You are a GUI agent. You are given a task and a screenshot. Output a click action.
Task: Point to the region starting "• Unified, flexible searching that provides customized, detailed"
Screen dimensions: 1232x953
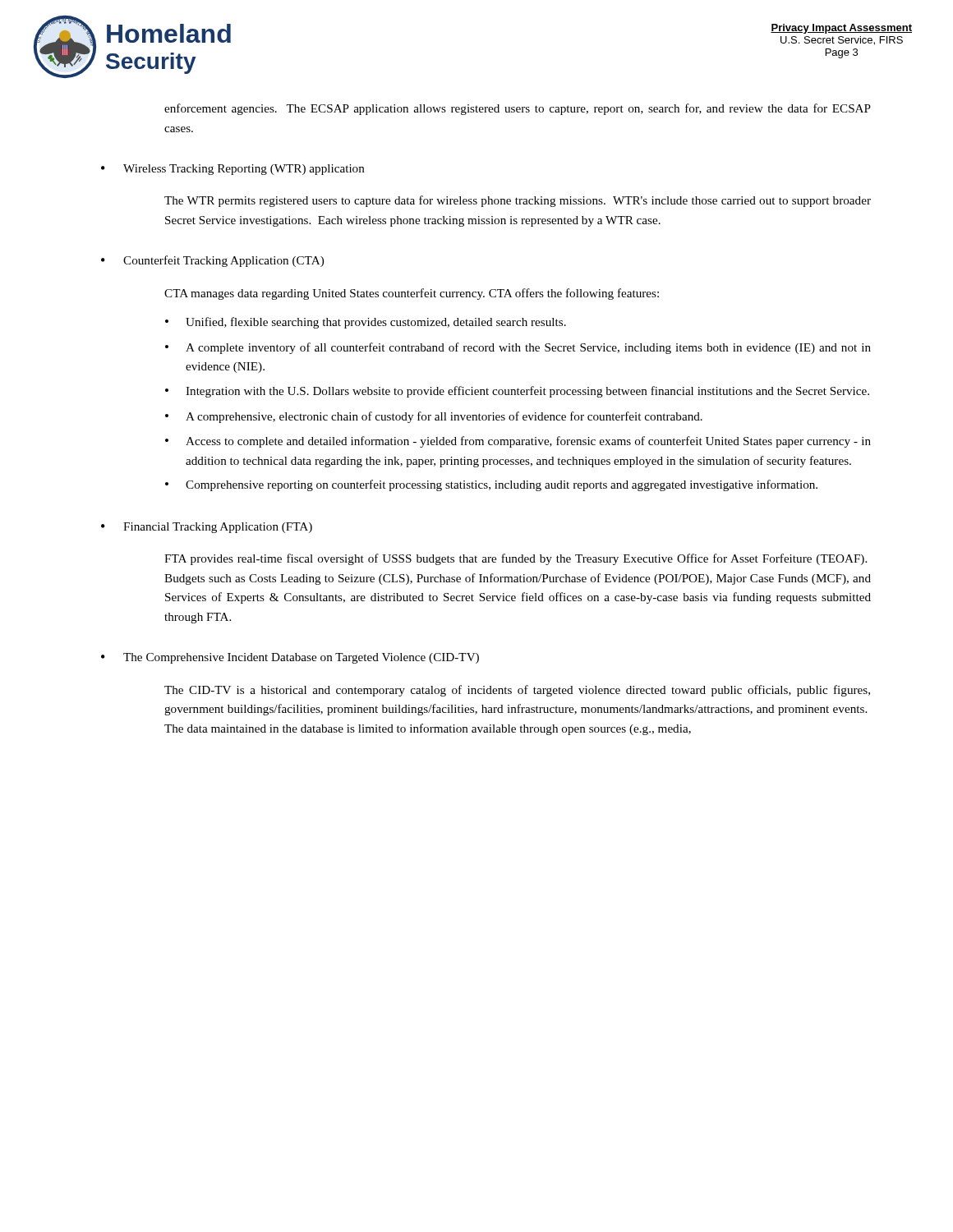pyautogui.click(x=518, y=322)
